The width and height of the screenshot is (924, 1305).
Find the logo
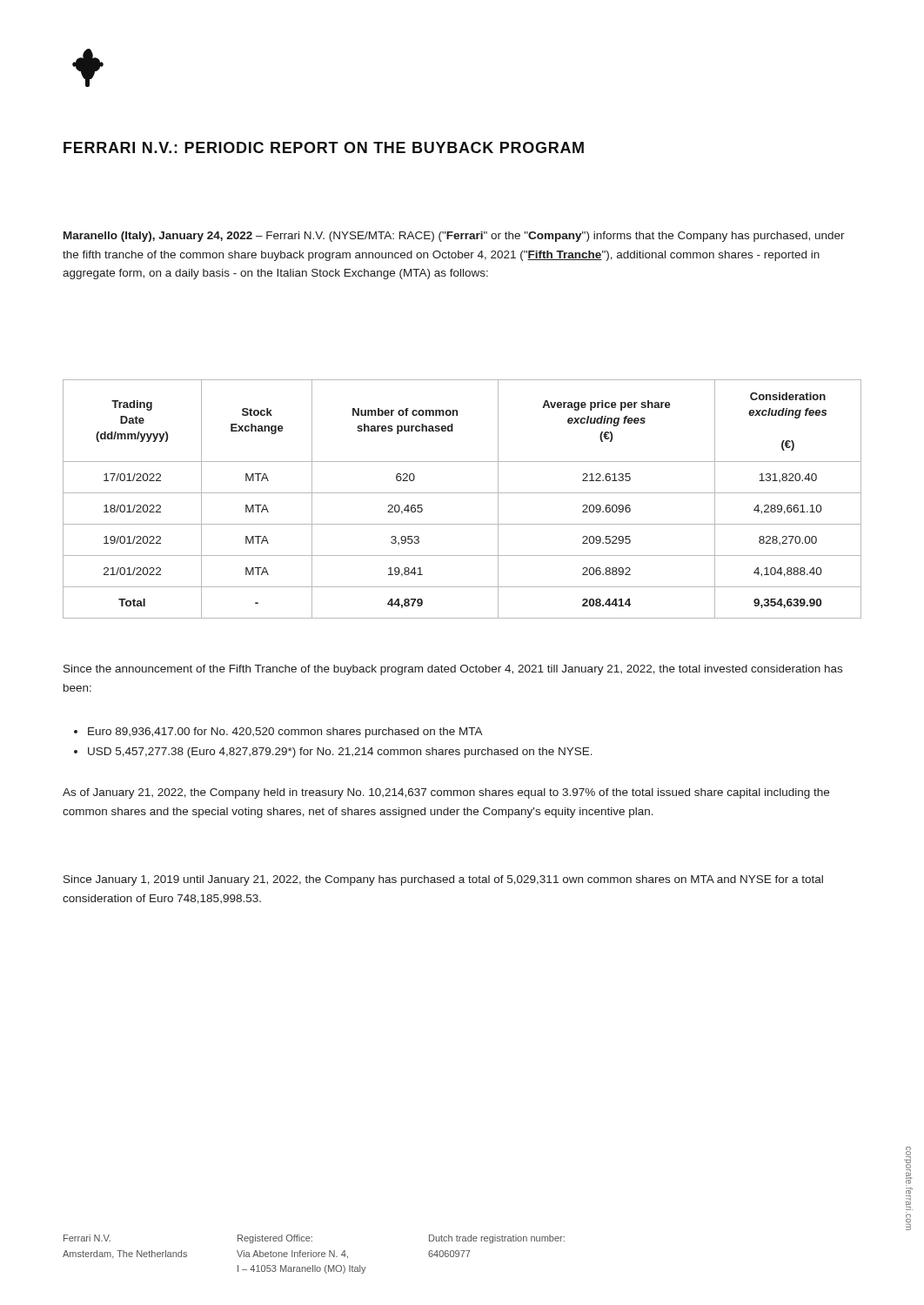[x=89, y=68]
